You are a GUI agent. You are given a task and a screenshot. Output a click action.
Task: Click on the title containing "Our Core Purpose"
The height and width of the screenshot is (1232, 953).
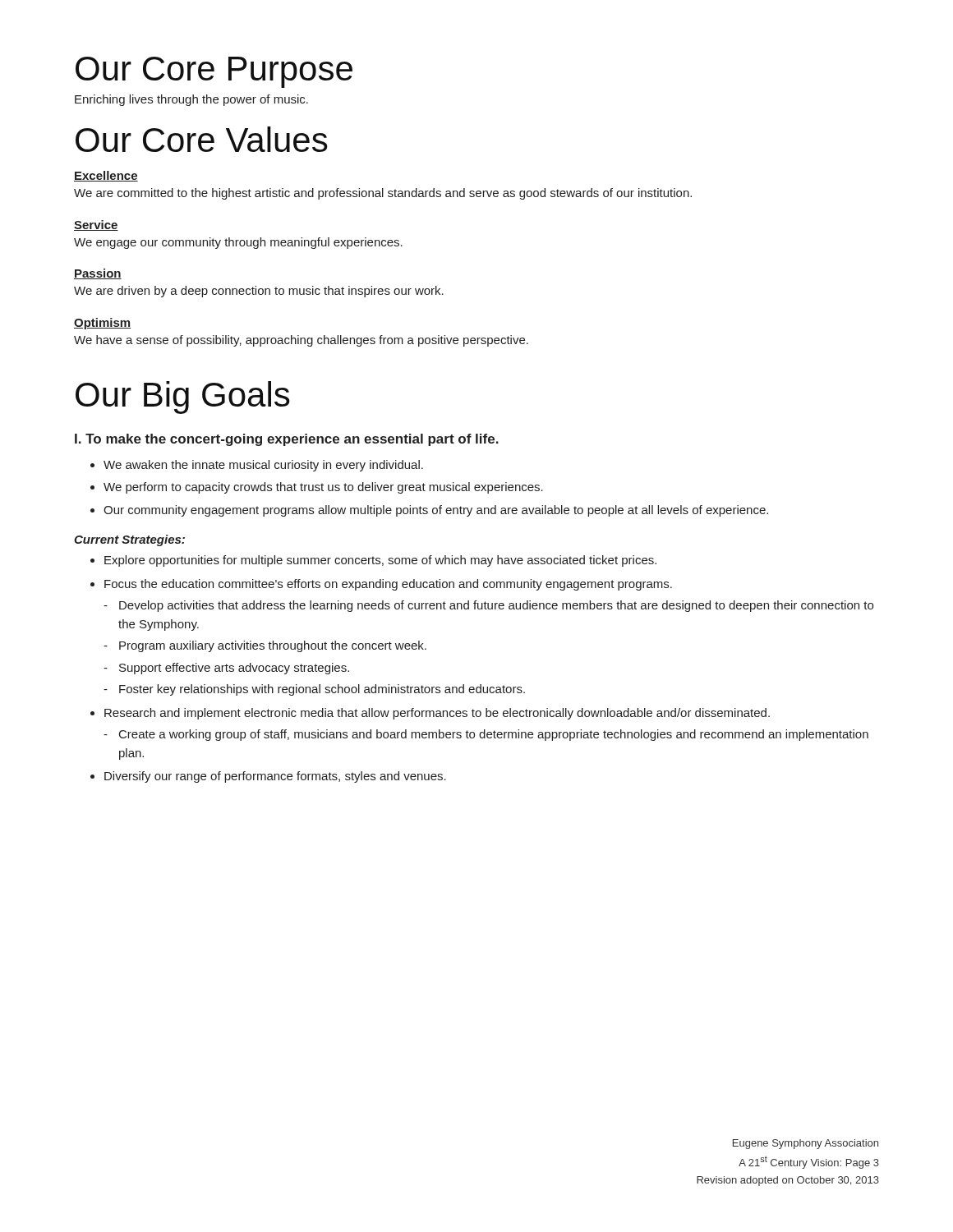pyautogui.click(x=214, y=72)
